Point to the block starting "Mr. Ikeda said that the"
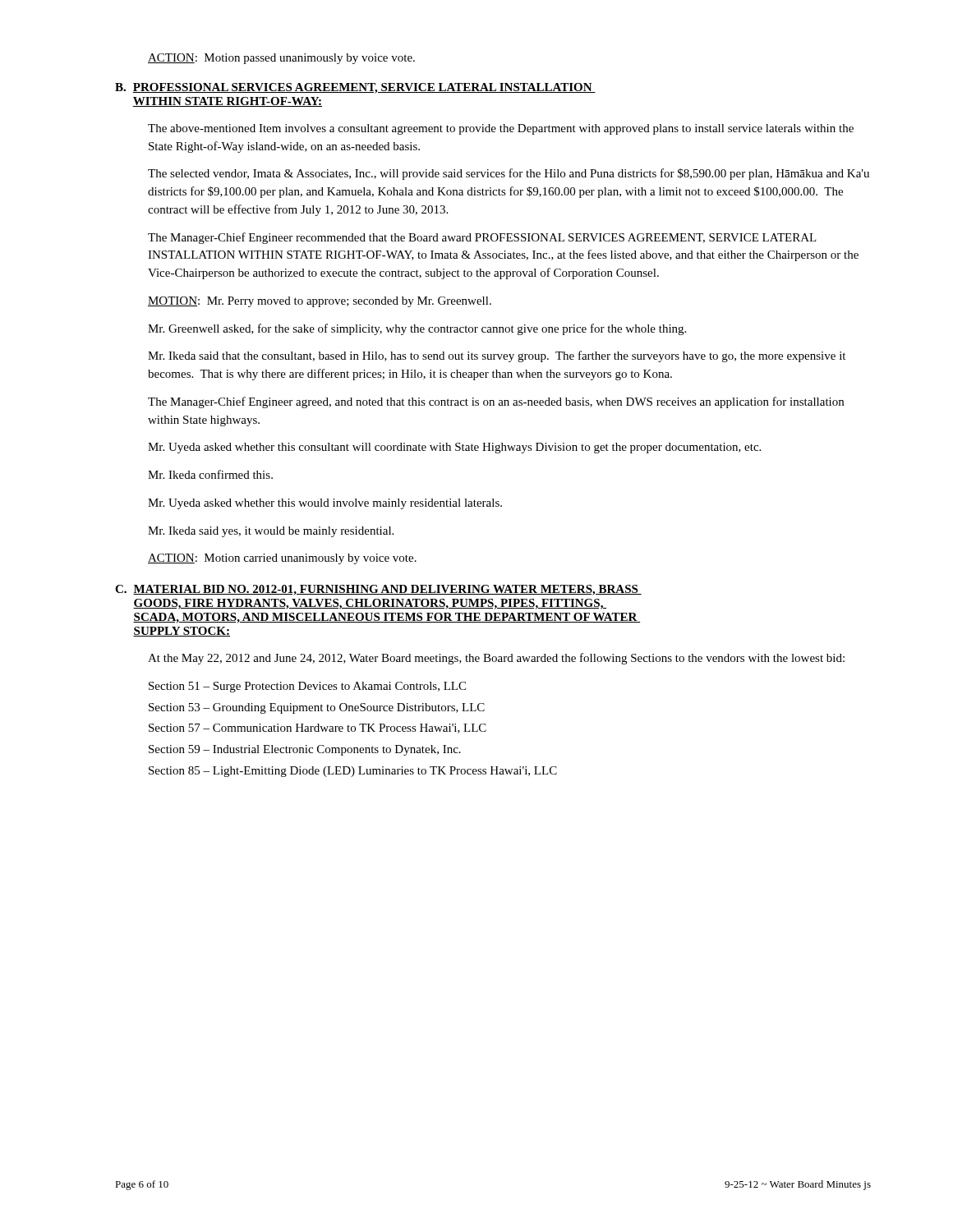953x1232 pixels. point(509,366)
